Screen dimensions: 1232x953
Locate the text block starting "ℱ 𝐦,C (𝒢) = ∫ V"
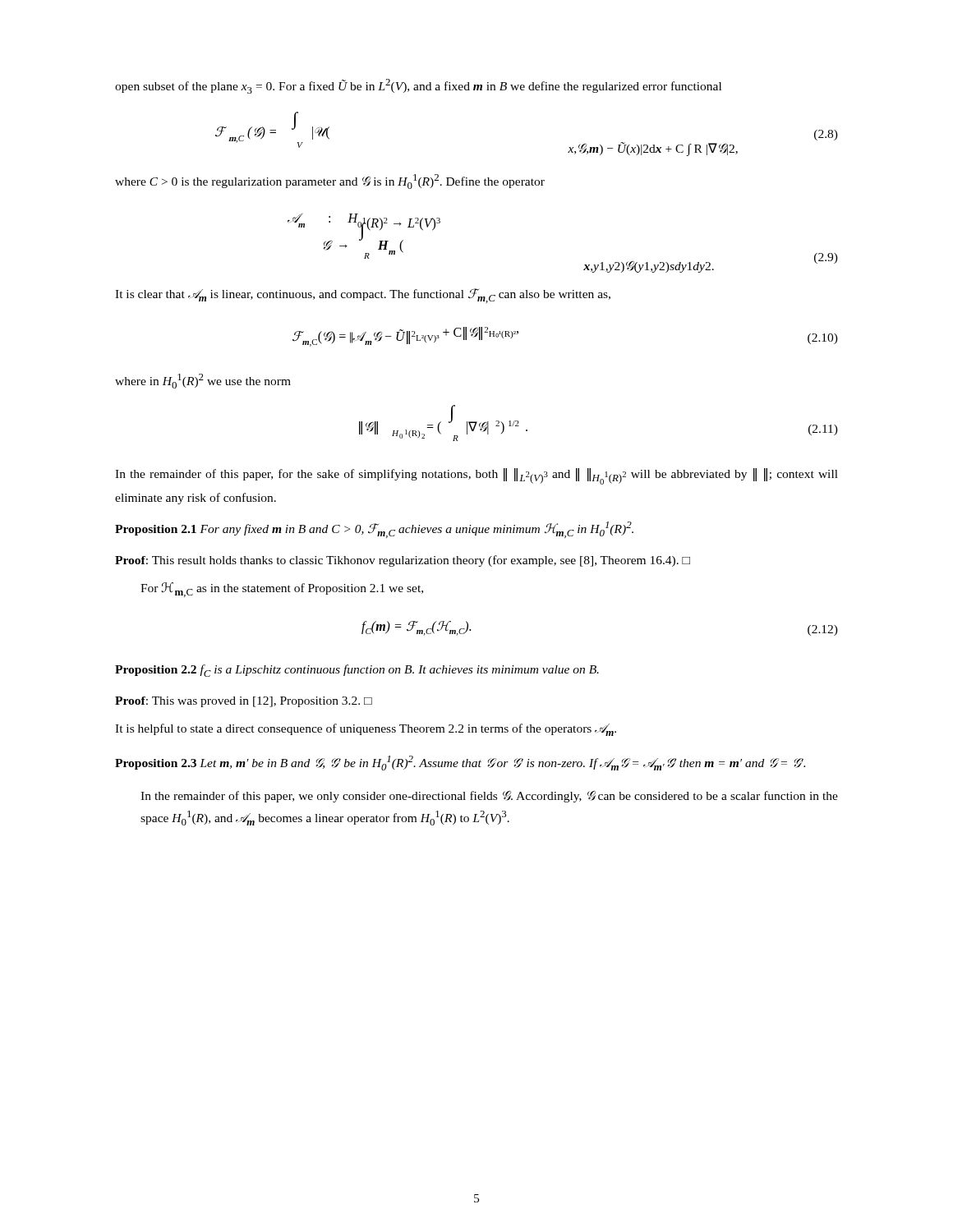(x=294, y=129)
